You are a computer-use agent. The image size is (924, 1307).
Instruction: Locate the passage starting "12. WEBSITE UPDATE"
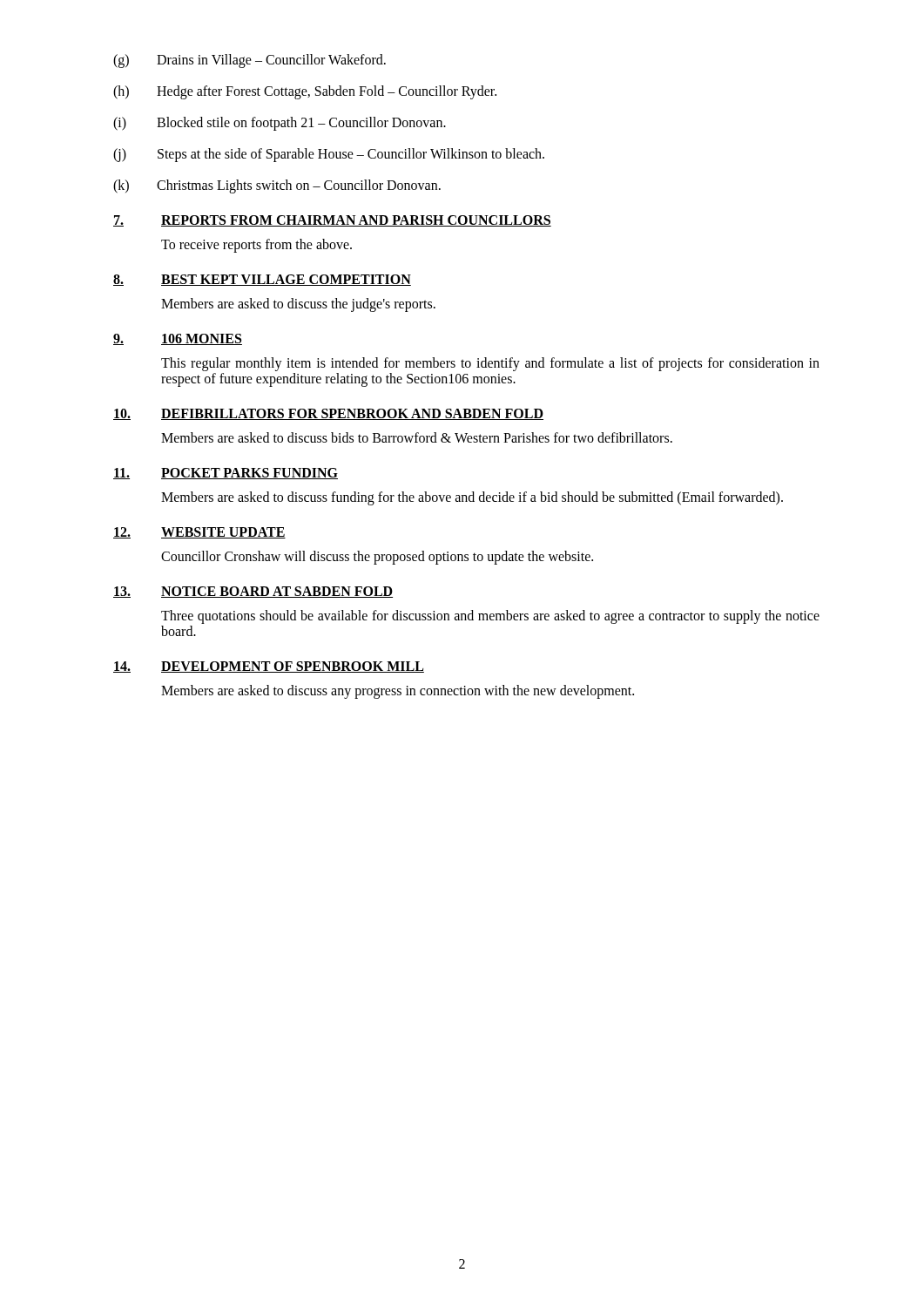pos(199,532)
